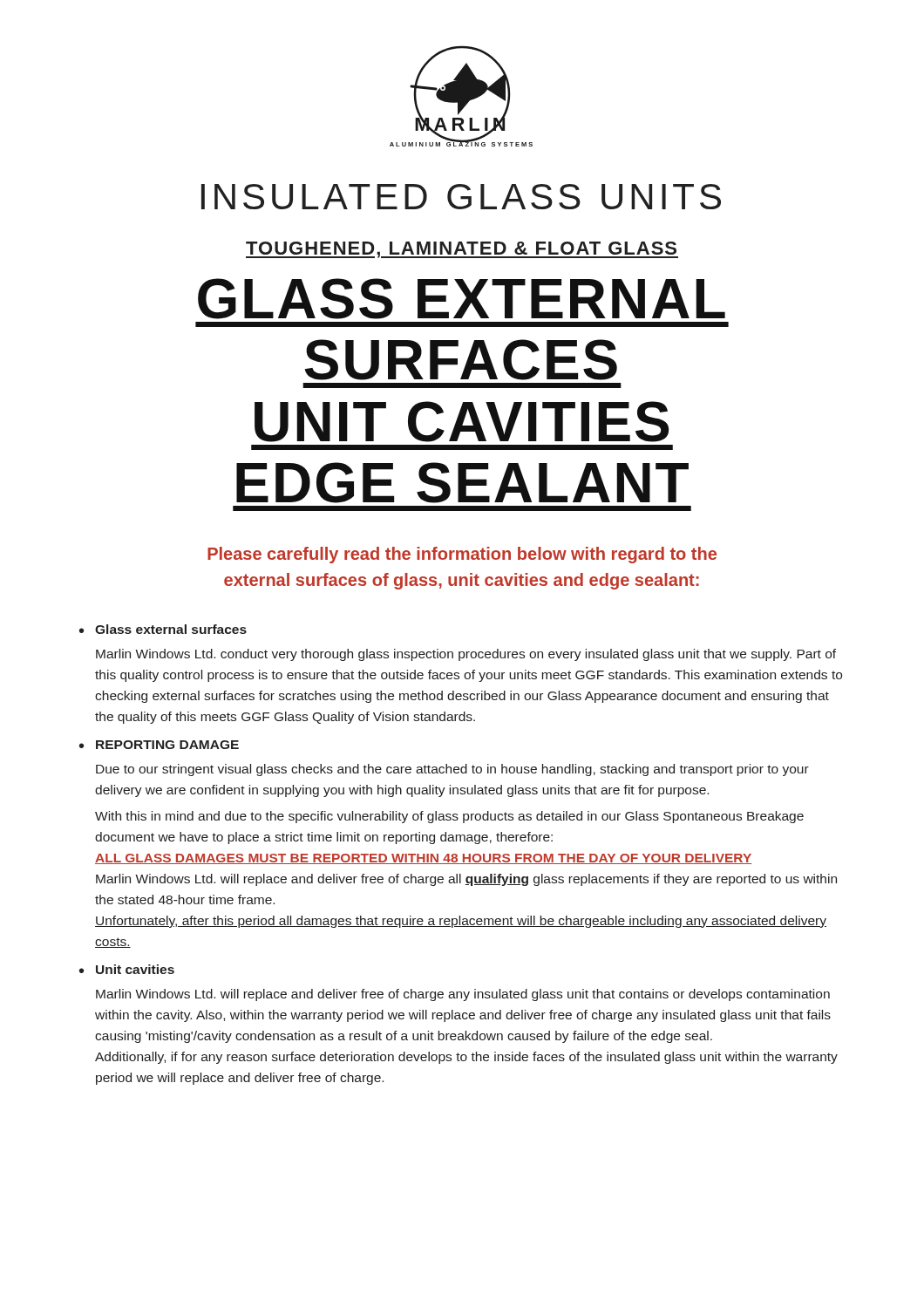Where is the passage that starts "• Glass external surfaces Marlin"?

[462, 673]
